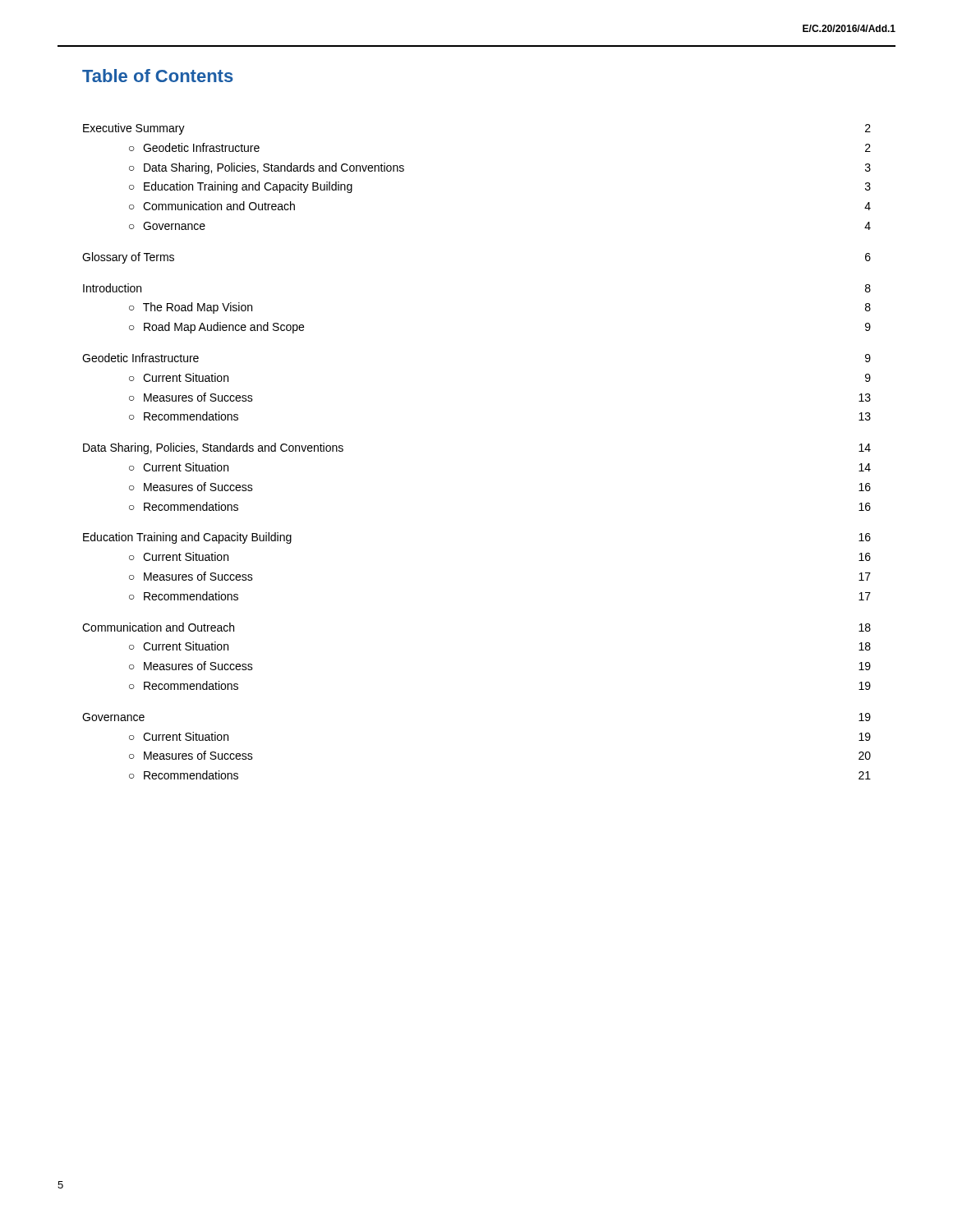Point to the passage starting "○ Current Situation 18"
Screen dimensions: 1232x953
pyautogui.click(x=180, y=646)
